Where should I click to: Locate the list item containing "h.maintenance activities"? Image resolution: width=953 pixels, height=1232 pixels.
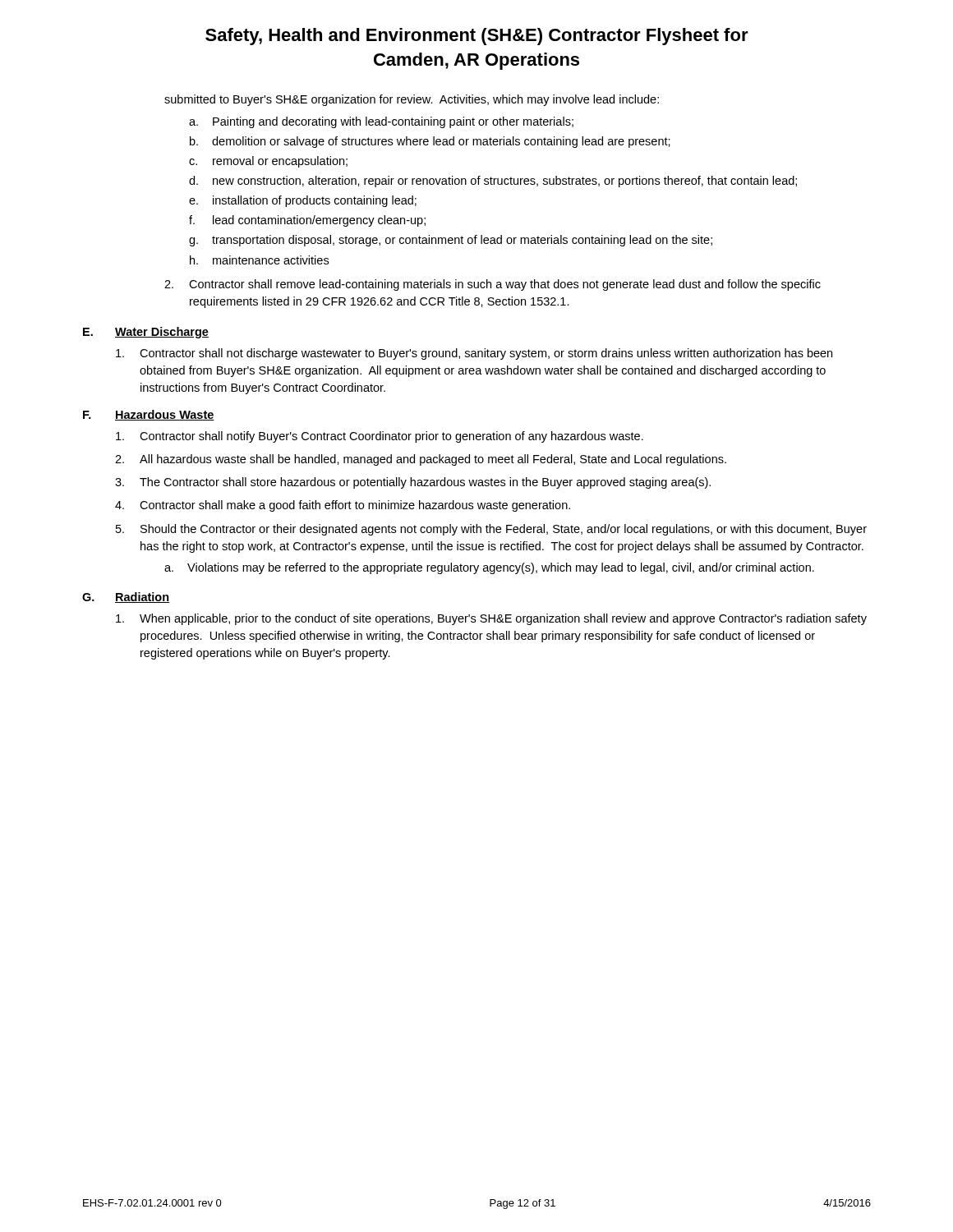pos(259,260)
